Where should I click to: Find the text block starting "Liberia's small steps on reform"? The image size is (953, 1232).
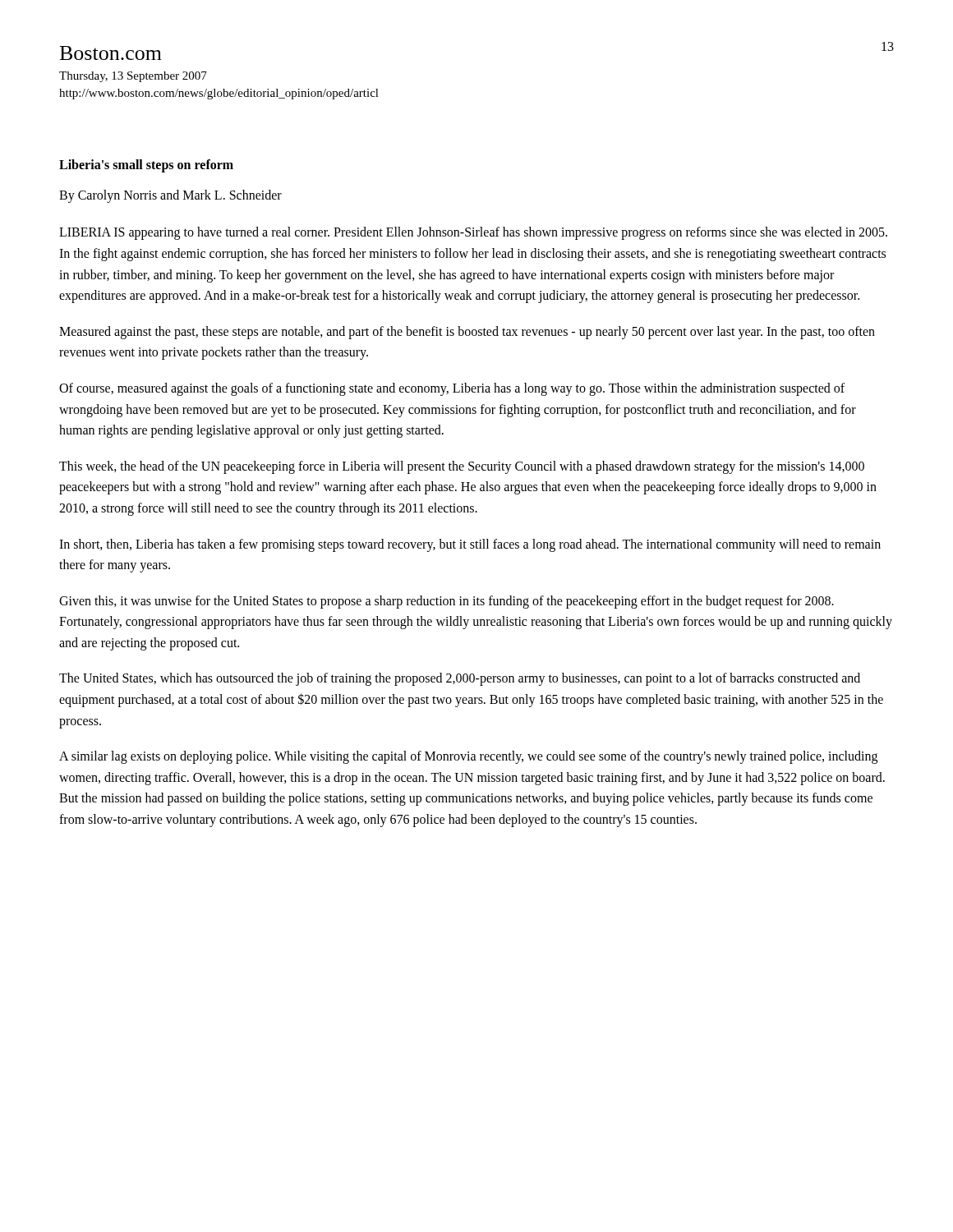(146, 165)
